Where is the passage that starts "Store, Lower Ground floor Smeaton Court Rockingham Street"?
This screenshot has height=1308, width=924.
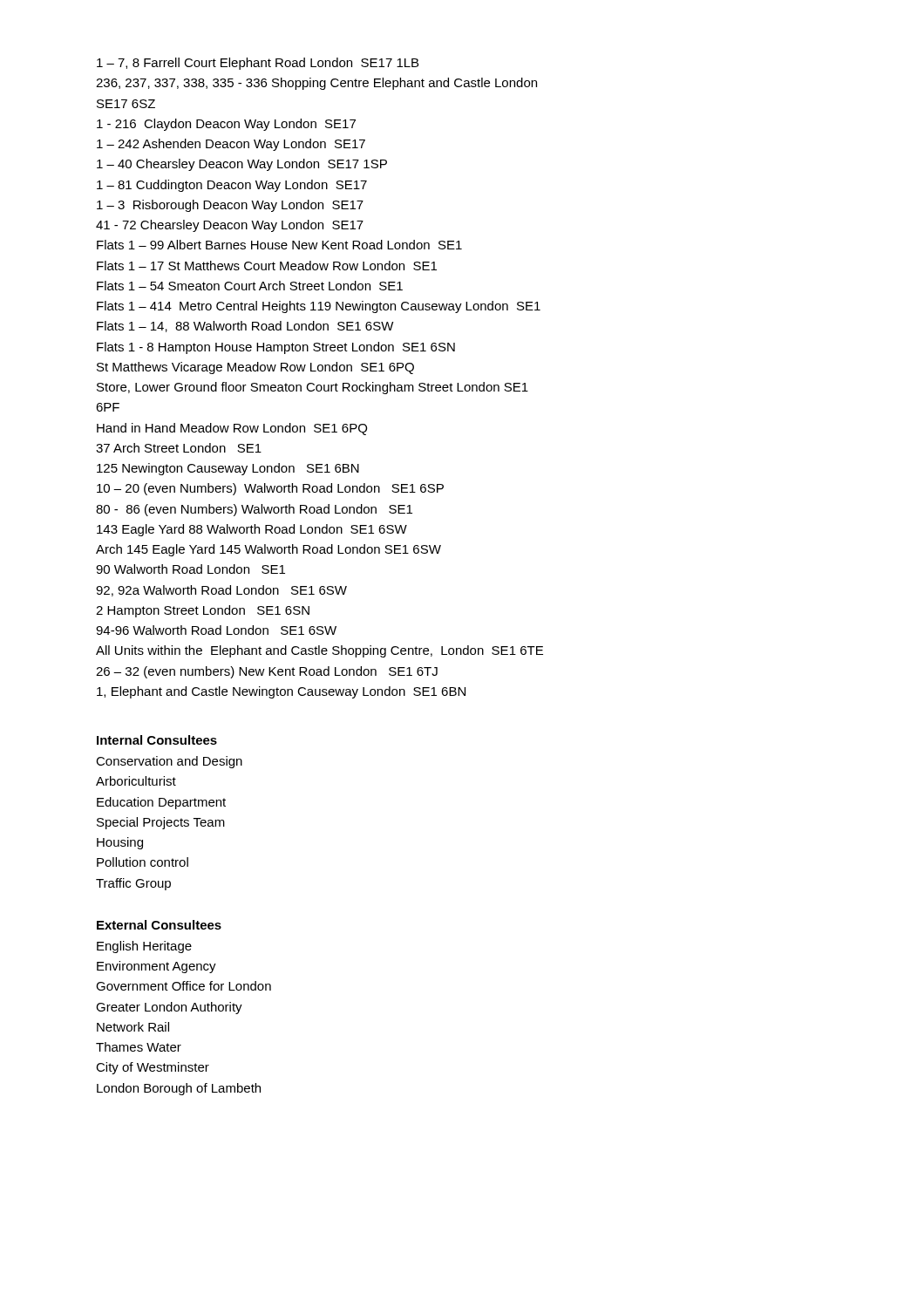(x=312, y=397)
